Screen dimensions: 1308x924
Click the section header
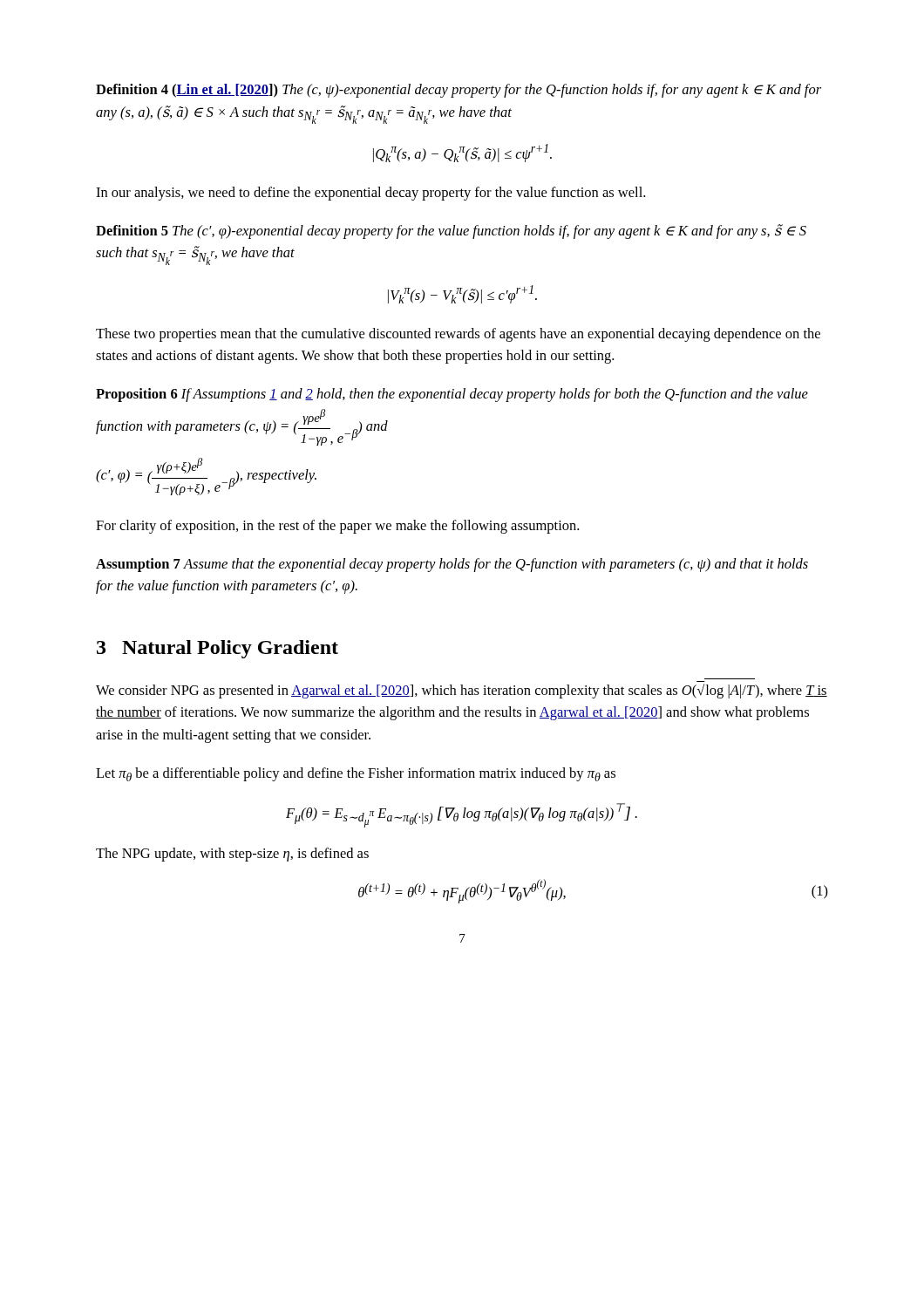coord(462,647)
